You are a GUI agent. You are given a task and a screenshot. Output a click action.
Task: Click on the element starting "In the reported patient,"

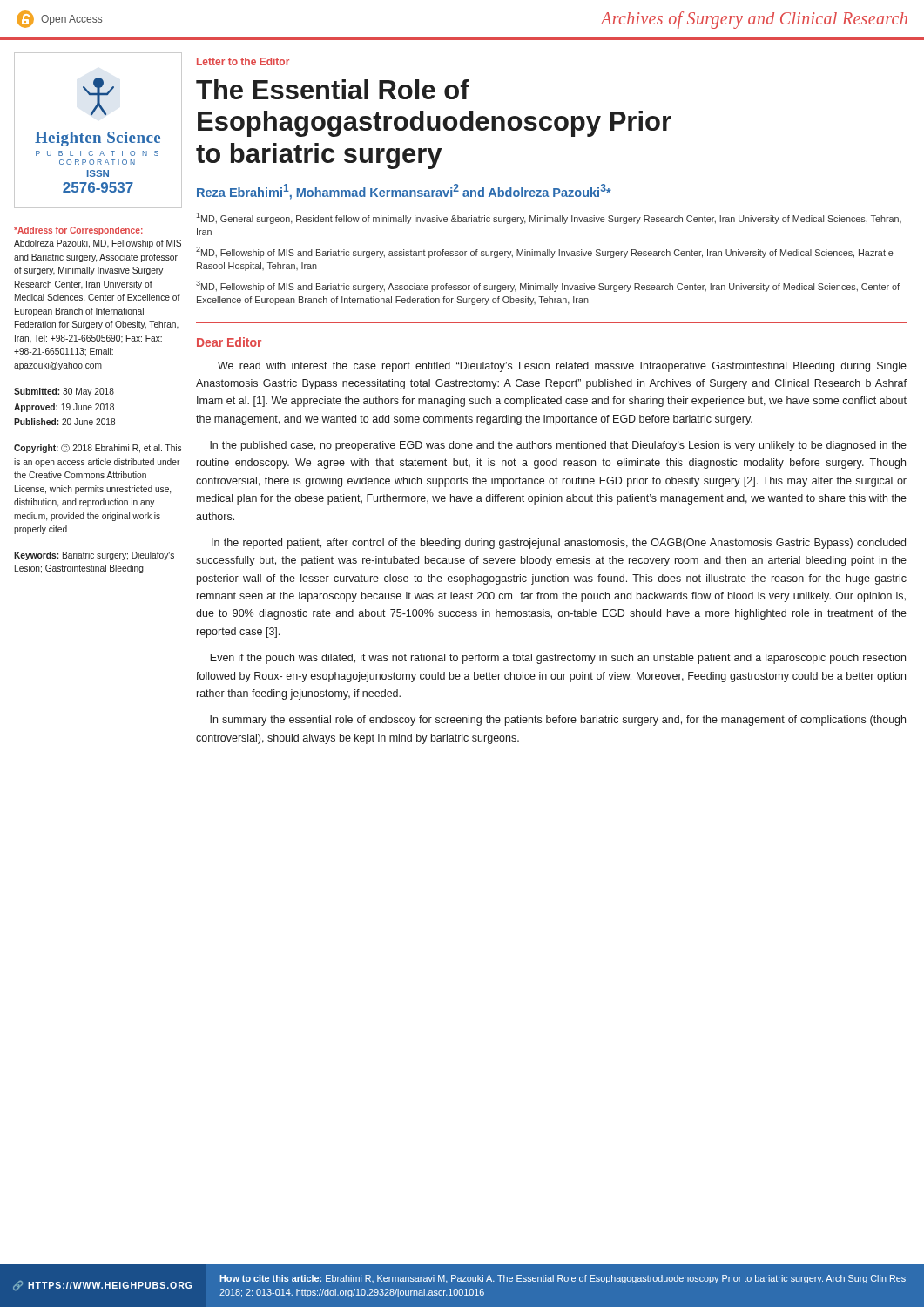coord(551,587)
